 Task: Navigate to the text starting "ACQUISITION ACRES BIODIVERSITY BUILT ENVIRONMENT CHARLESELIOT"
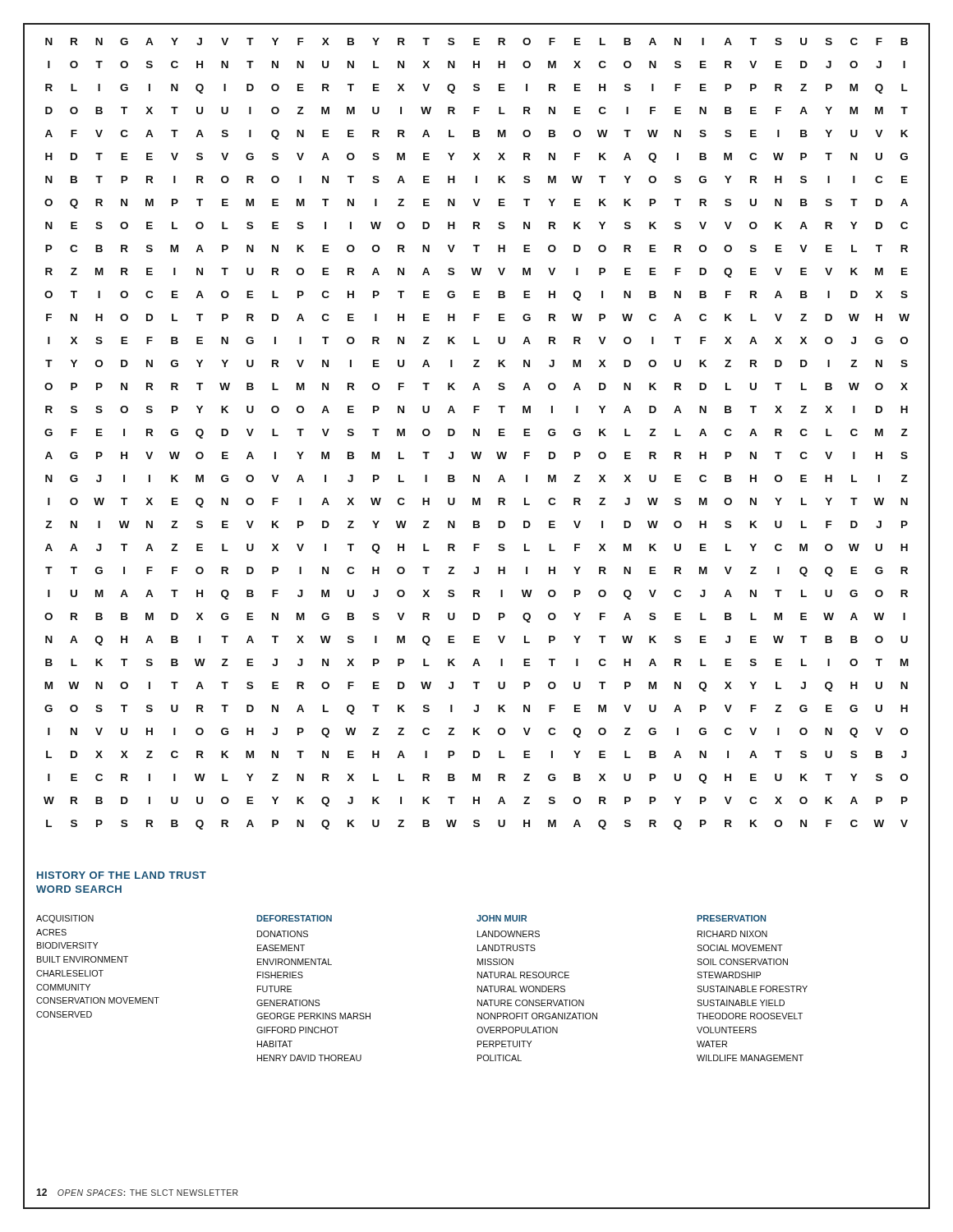click(476, 988)
